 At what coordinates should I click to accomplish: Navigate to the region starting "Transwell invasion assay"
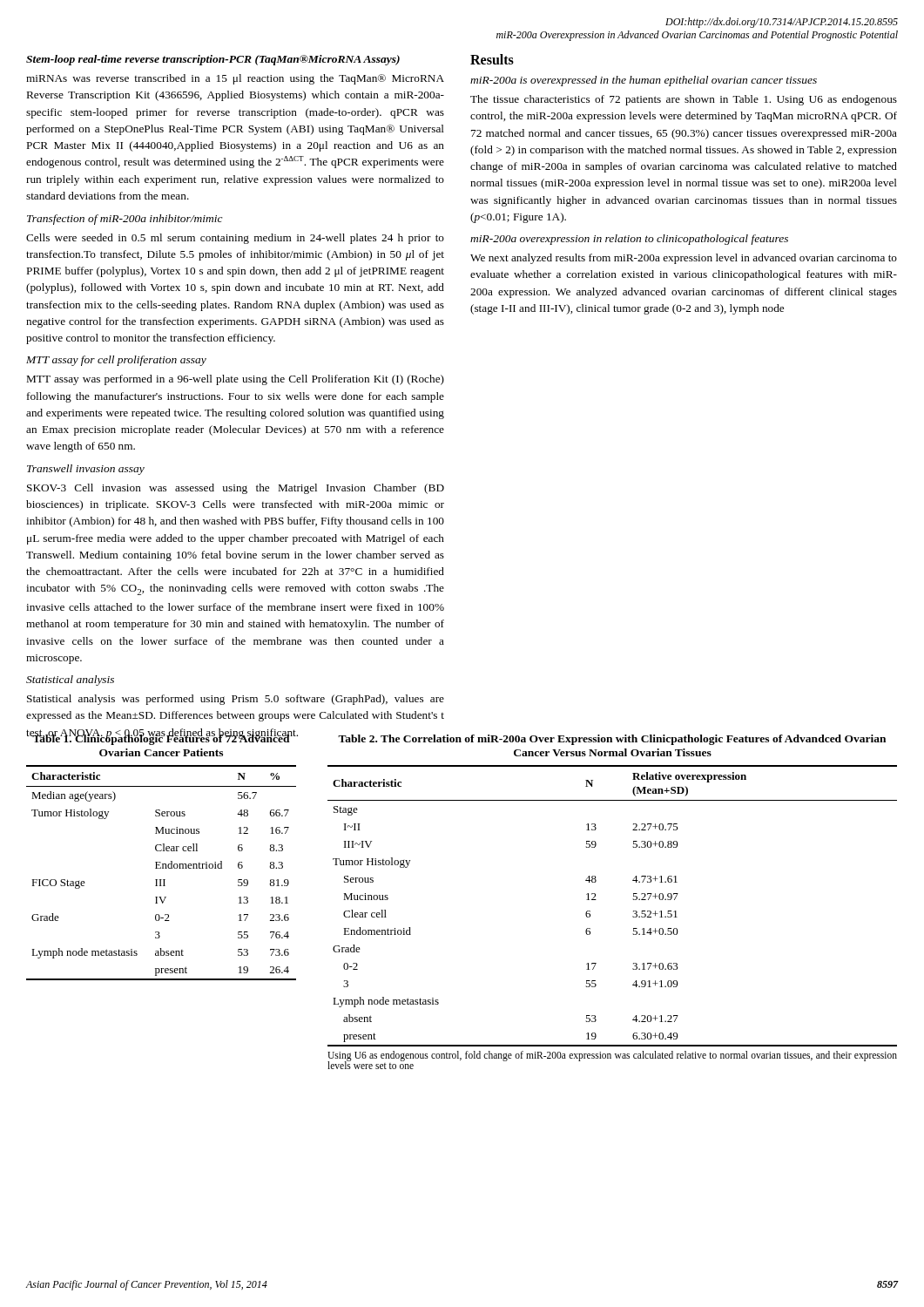(x=85, y=468)
